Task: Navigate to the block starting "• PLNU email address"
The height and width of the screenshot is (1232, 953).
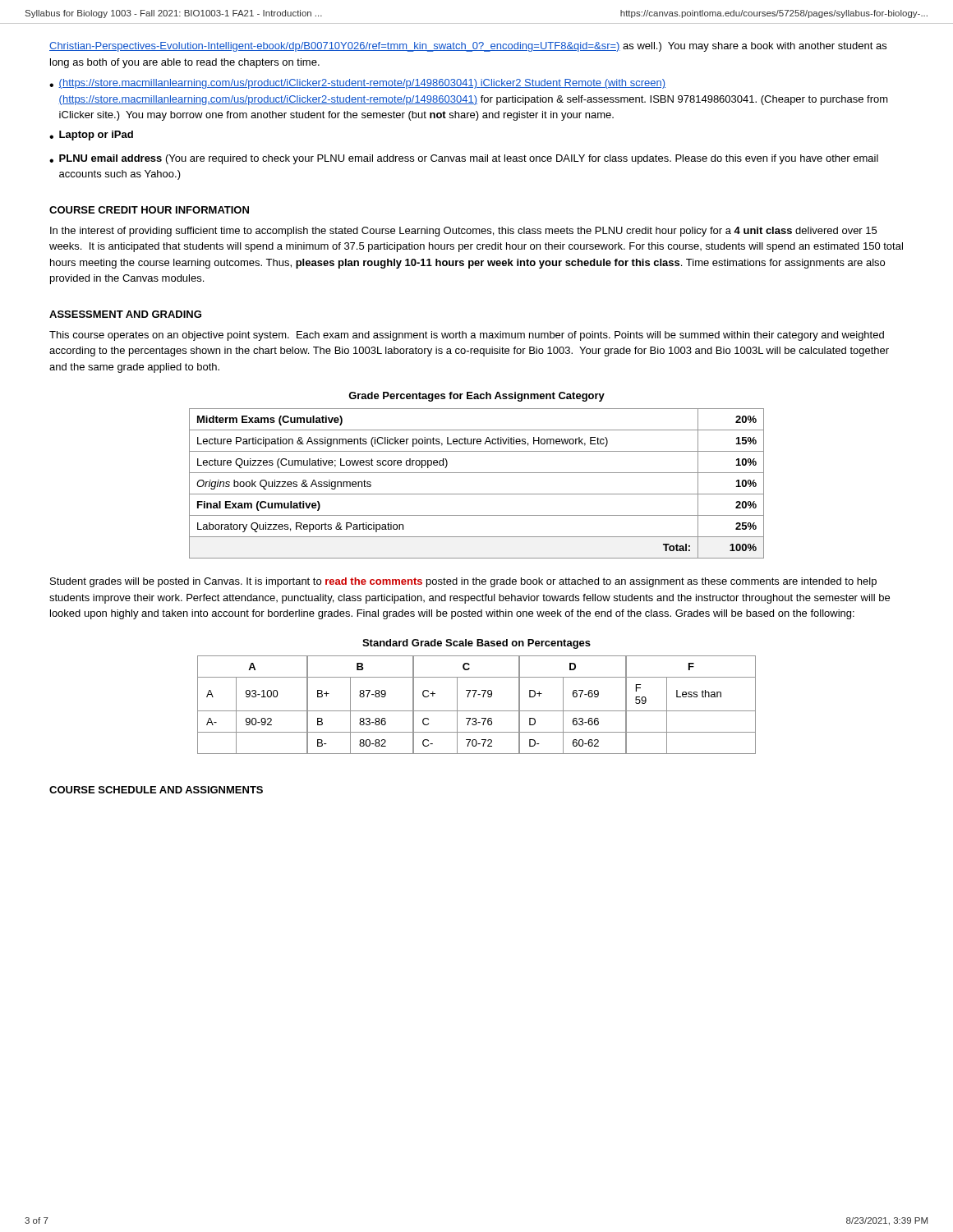Action: [476, 166]
